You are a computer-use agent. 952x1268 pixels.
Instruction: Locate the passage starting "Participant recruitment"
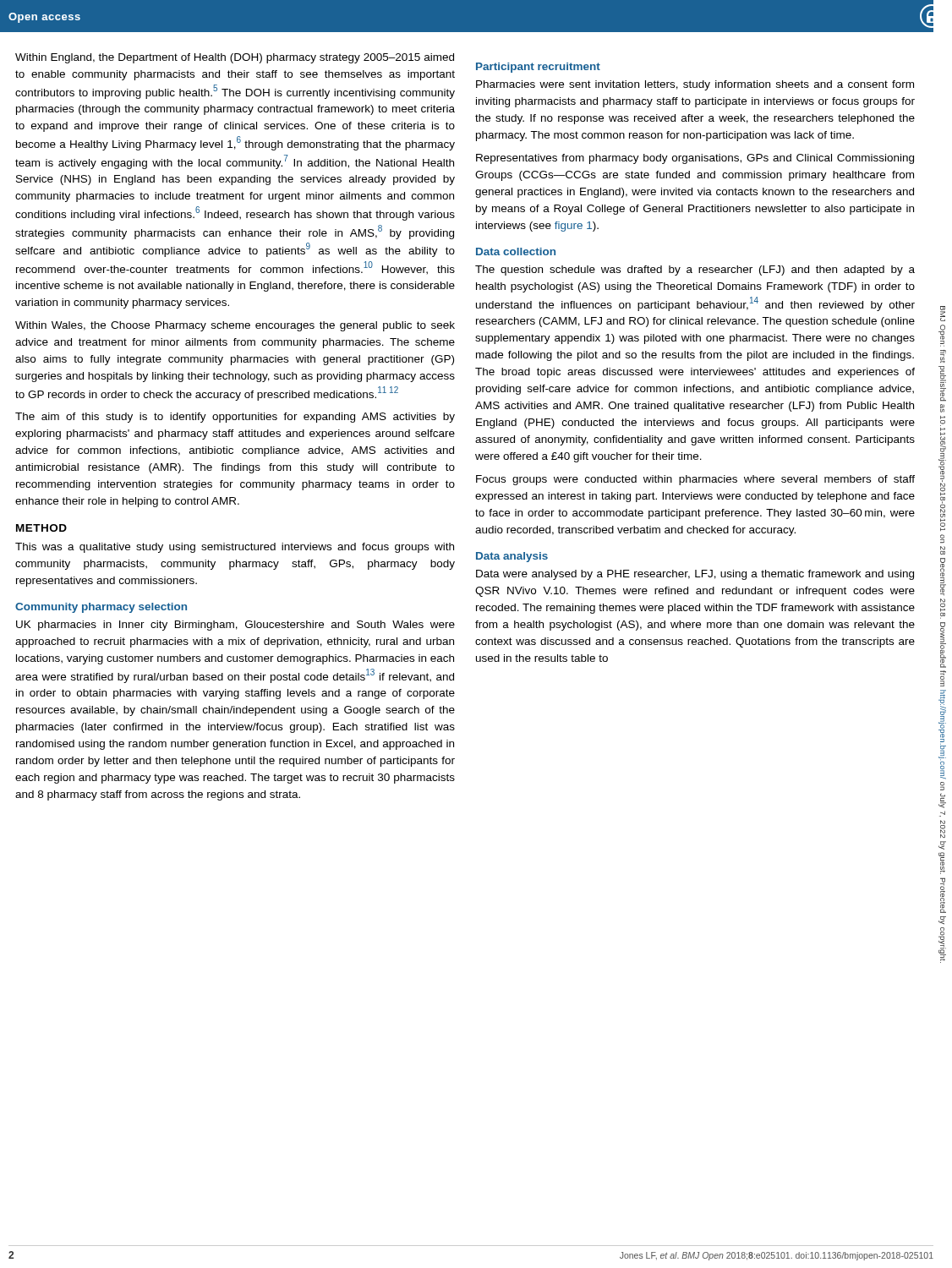click(x=538, y=66)
